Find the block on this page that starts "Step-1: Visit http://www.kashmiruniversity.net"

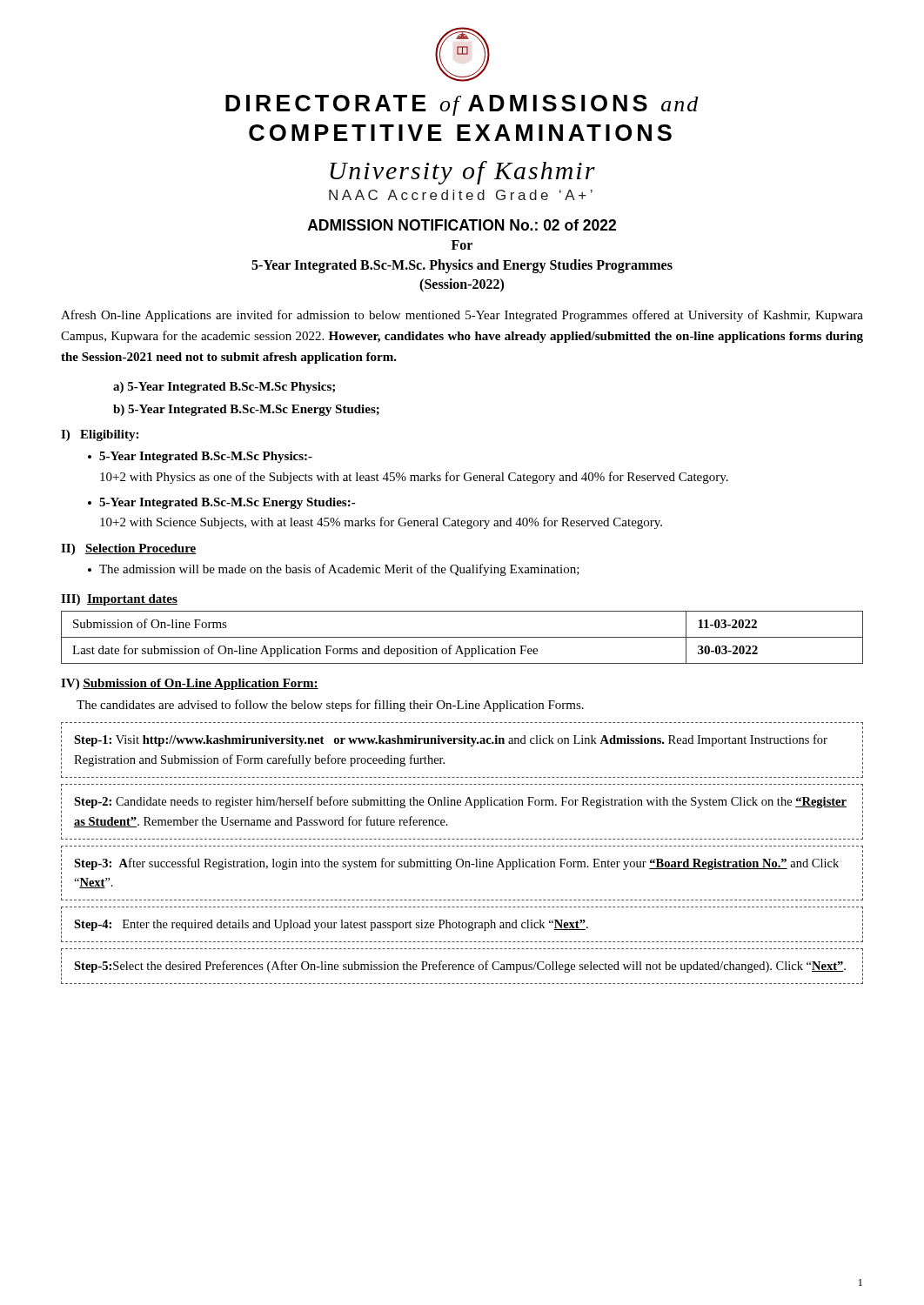tap(451, 749)
